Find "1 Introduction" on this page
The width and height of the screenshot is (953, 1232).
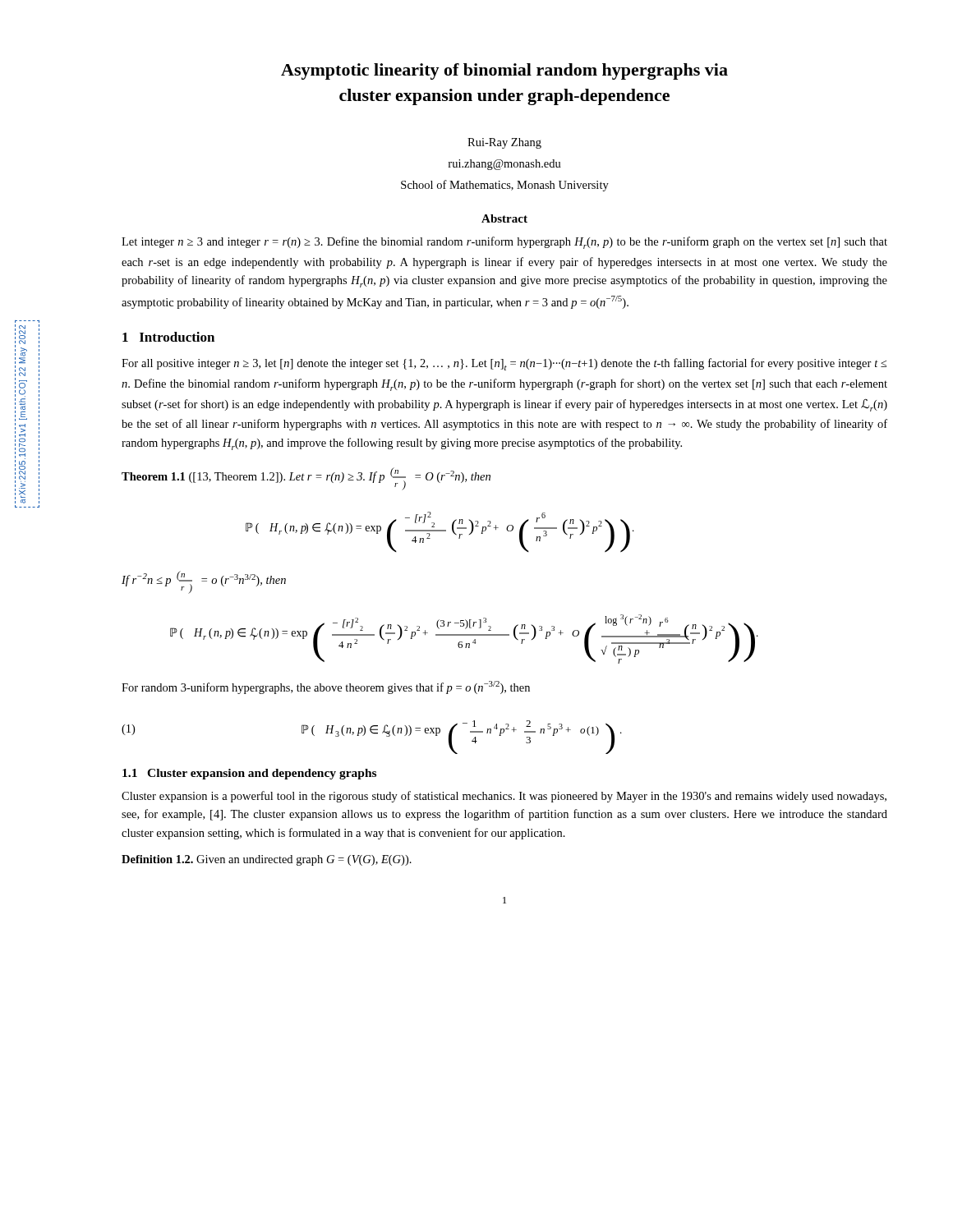(x=168, y=337)
